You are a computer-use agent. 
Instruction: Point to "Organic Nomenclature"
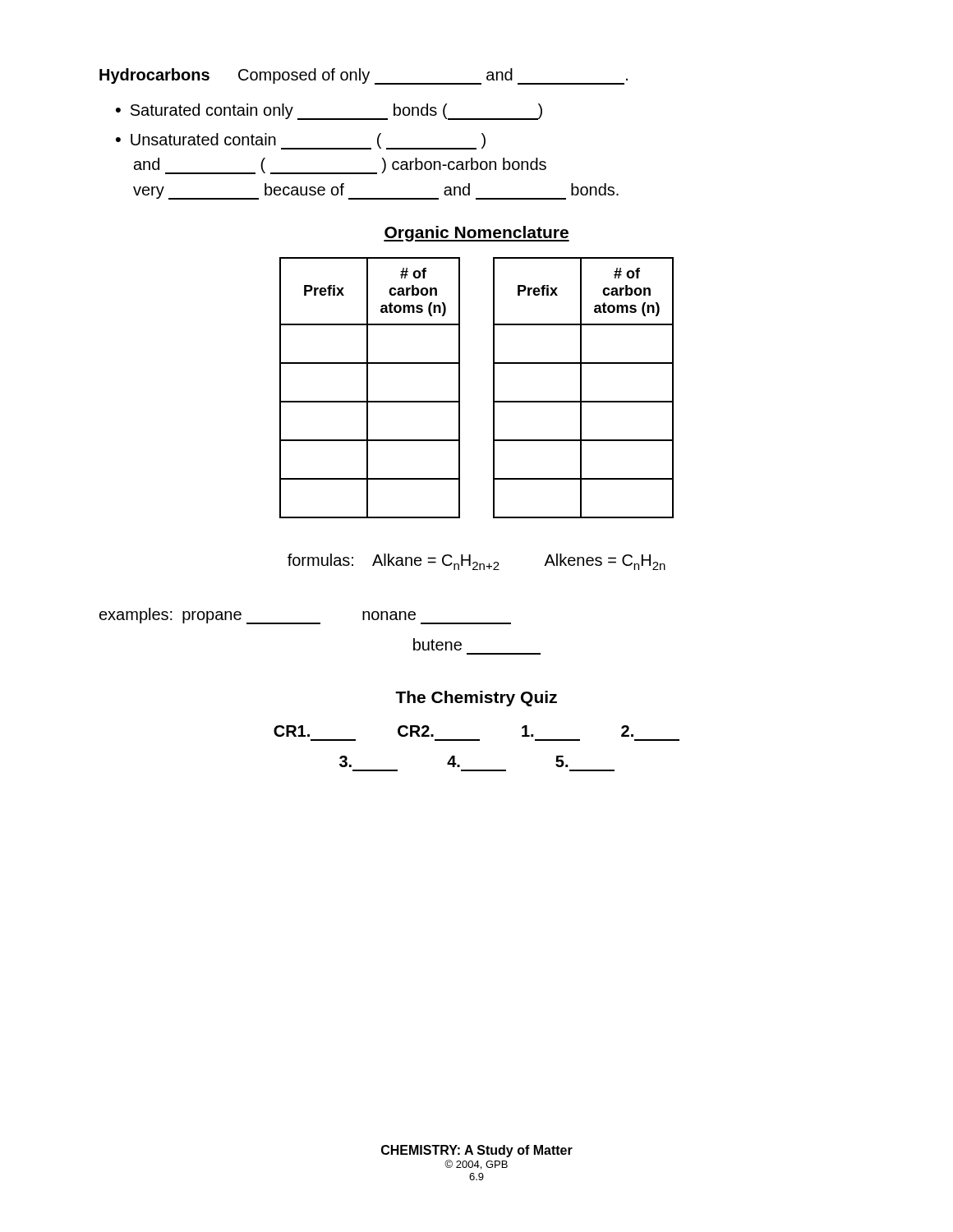point(476,232)
